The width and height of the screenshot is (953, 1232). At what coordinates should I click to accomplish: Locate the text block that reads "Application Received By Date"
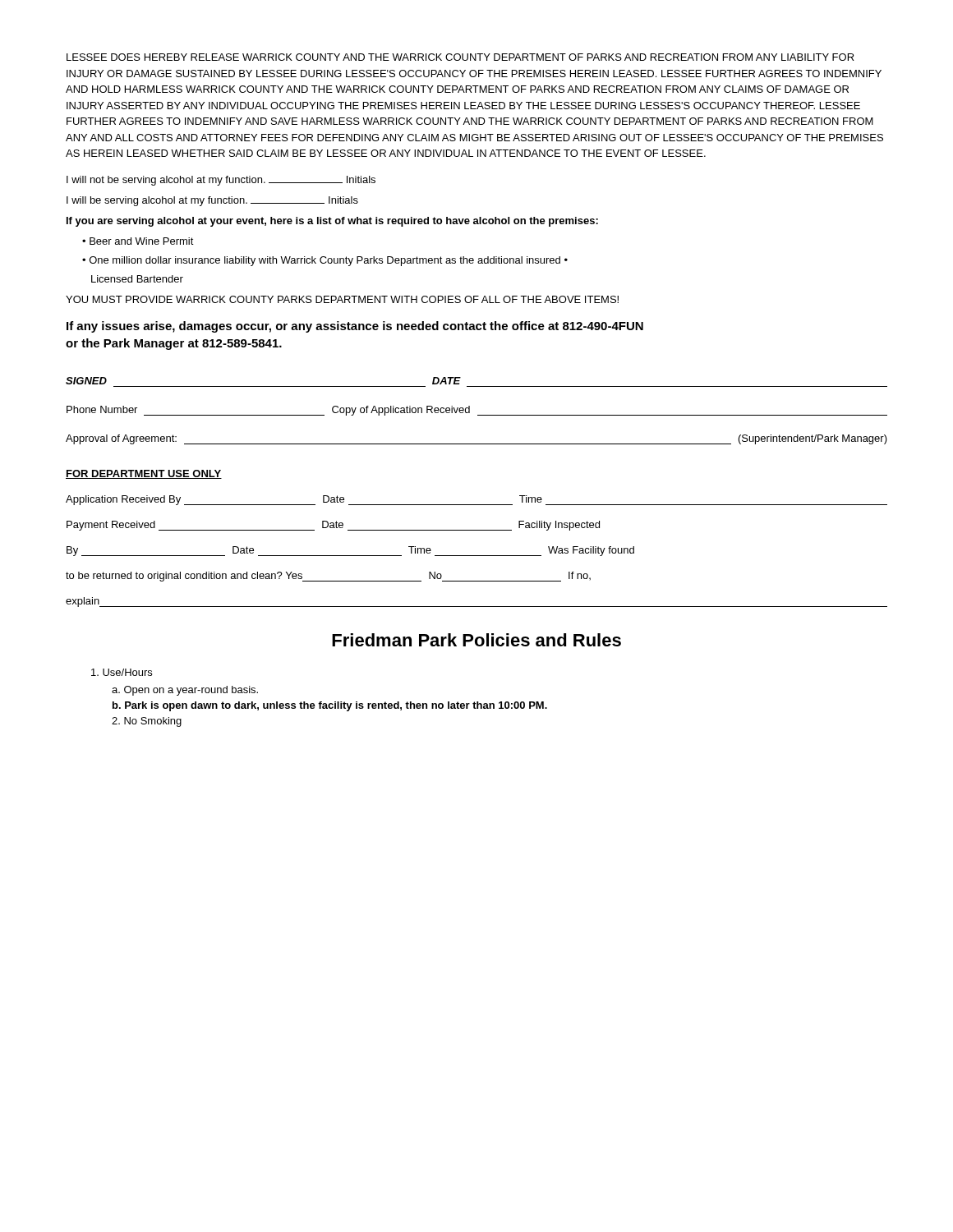(476, 497)
